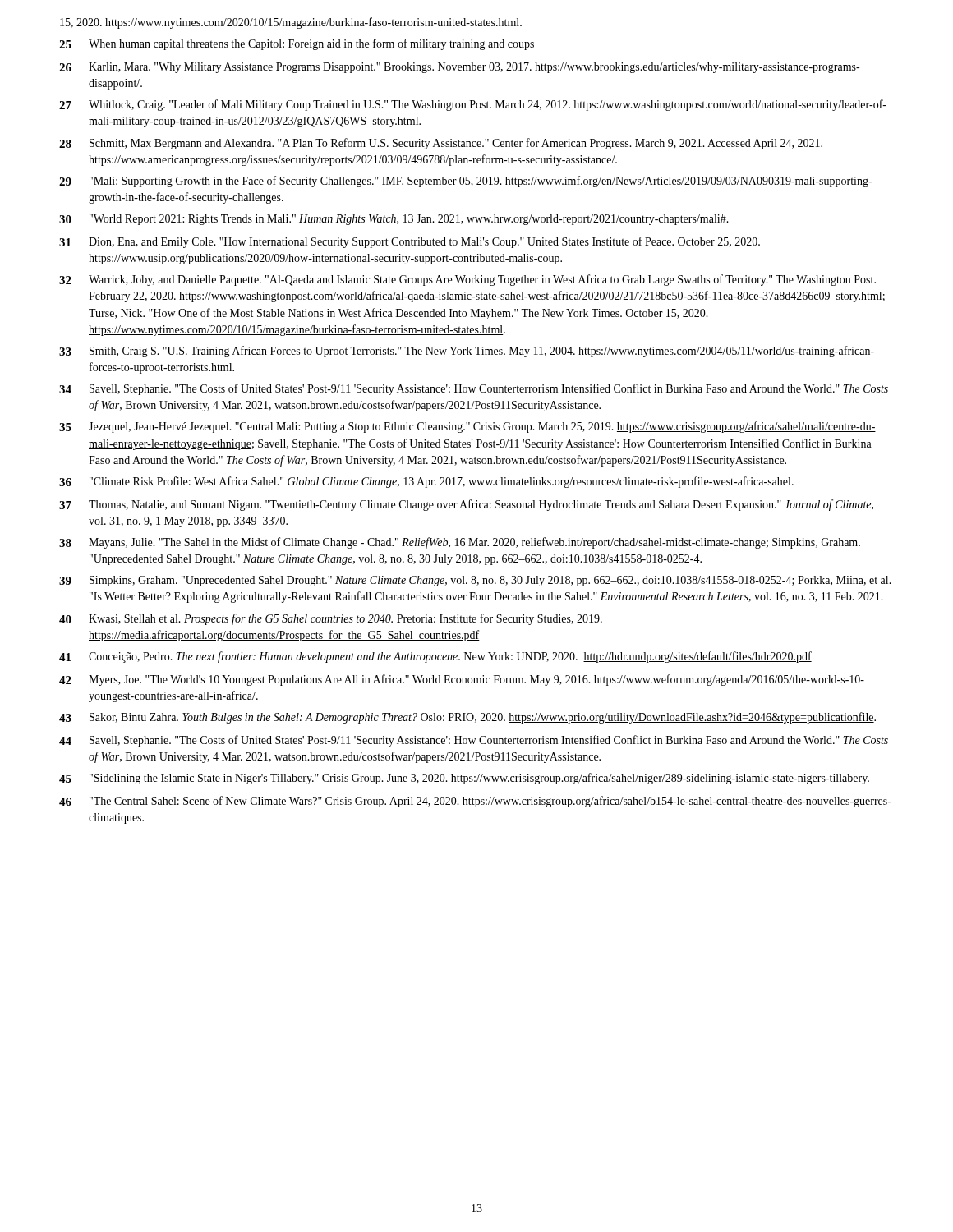The height and width of the screenshot is (1232, 953).
Task: Click on the text starting "30 "World Report"
Action: 476,220
